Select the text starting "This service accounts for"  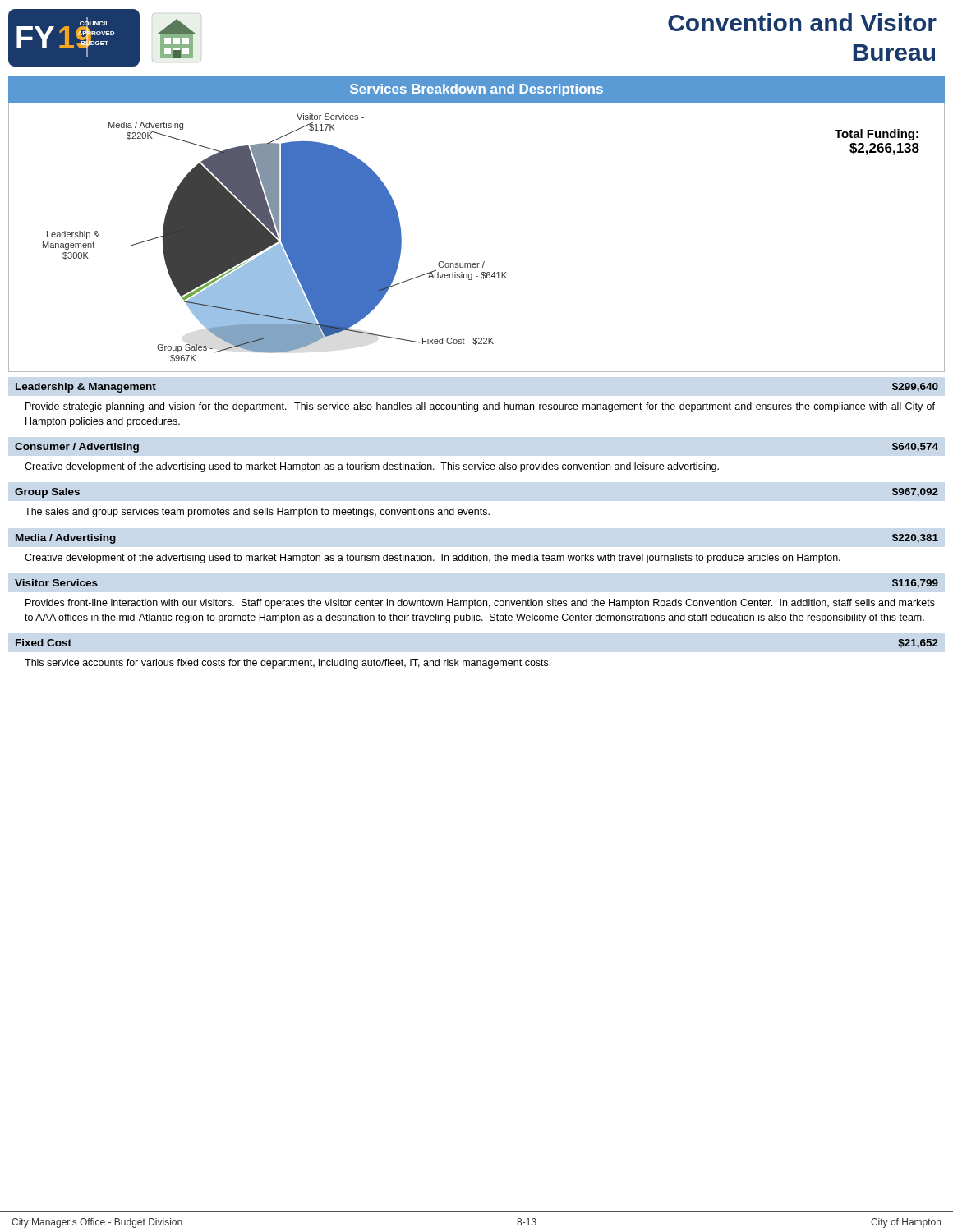pos(288,663)
